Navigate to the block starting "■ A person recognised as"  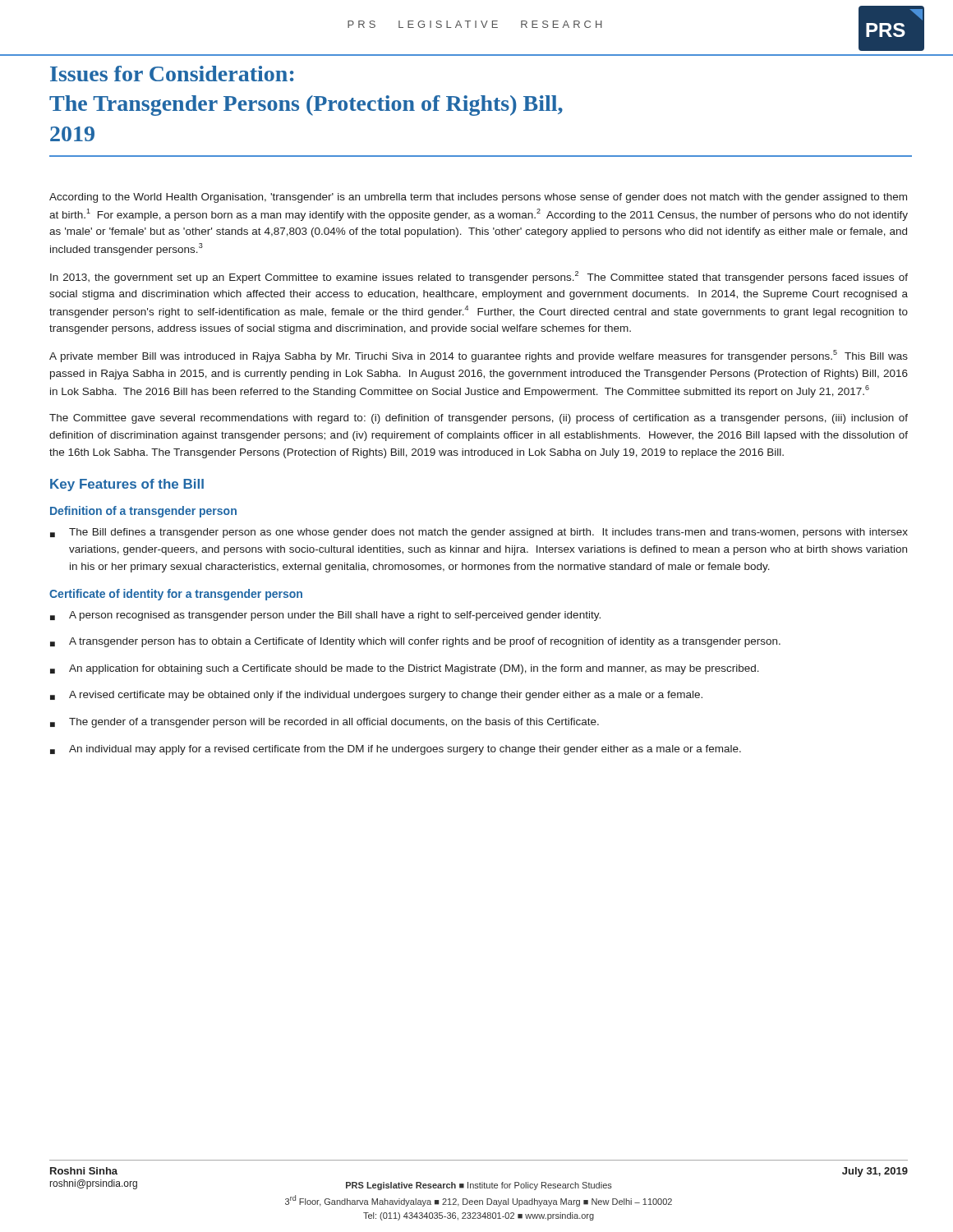click(x=479, y=616)
